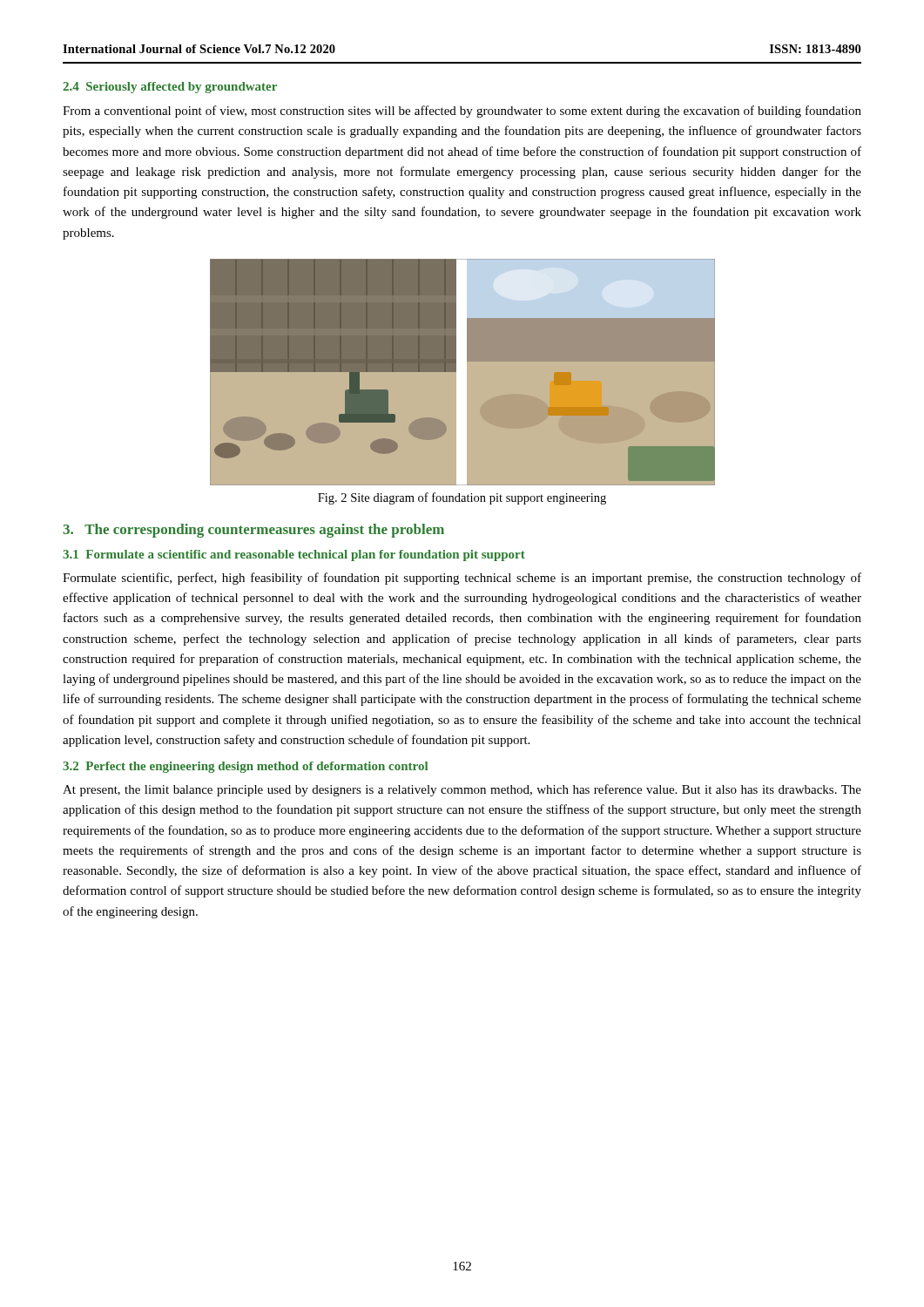This screenshot has width=924, height=1307.
Task: Point to the block beginning "Formulate scientific, perfect, high"
Action: tap(462, 659)
